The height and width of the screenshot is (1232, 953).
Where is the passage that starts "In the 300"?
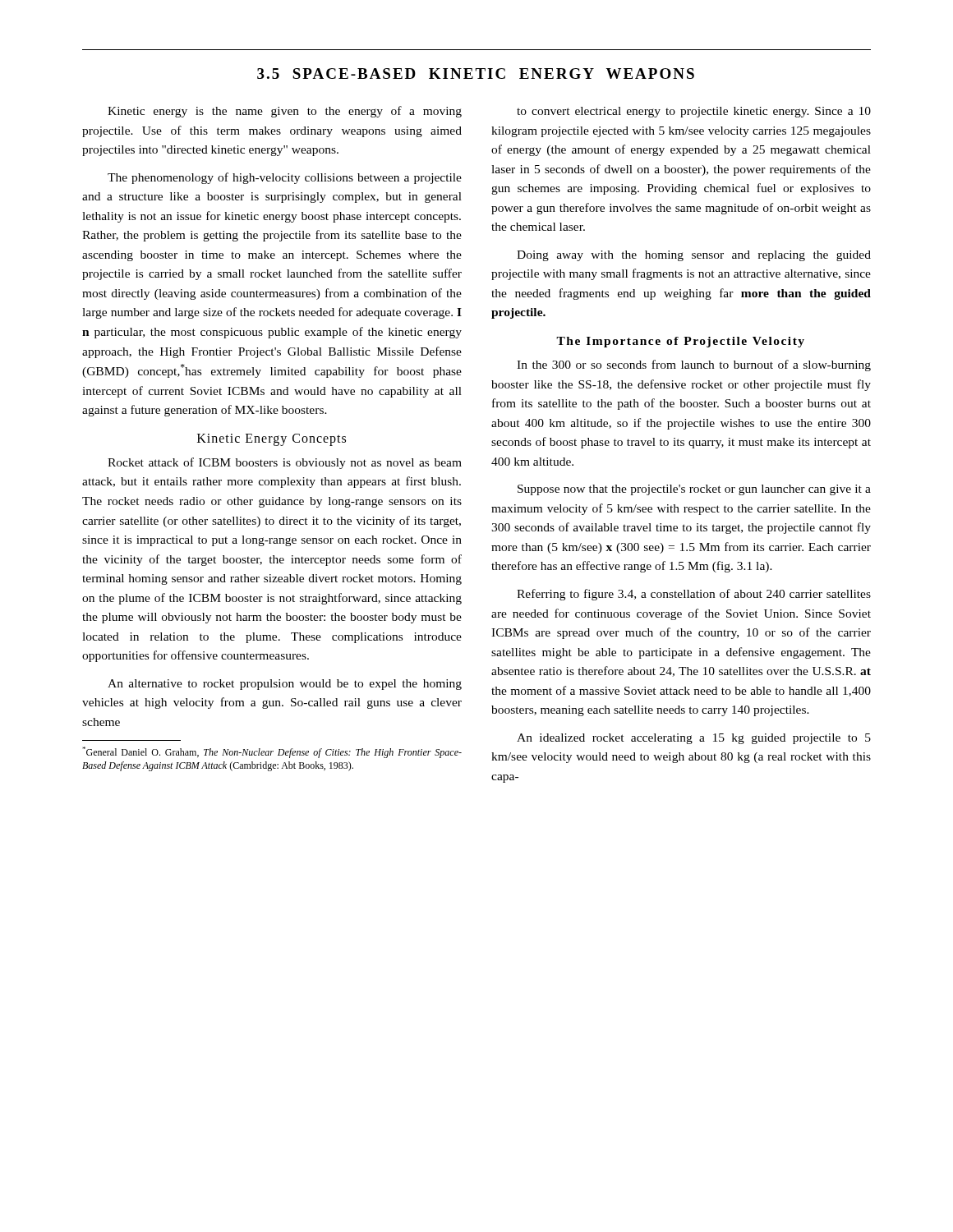click(x=681, y=413)
